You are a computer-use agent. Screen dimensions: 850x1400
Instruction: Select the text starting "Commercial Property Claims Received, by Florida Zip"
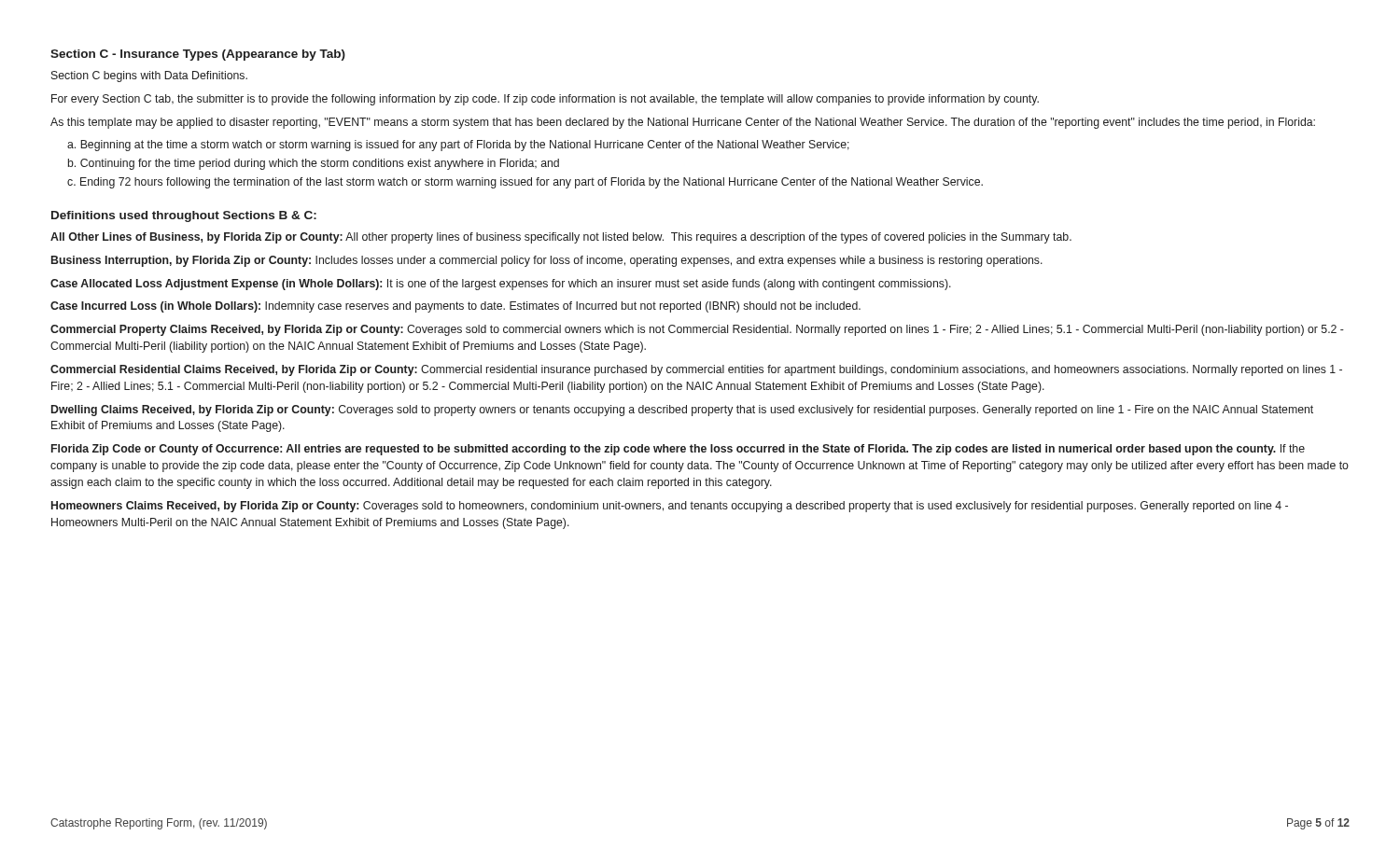(x=697, y=338)
